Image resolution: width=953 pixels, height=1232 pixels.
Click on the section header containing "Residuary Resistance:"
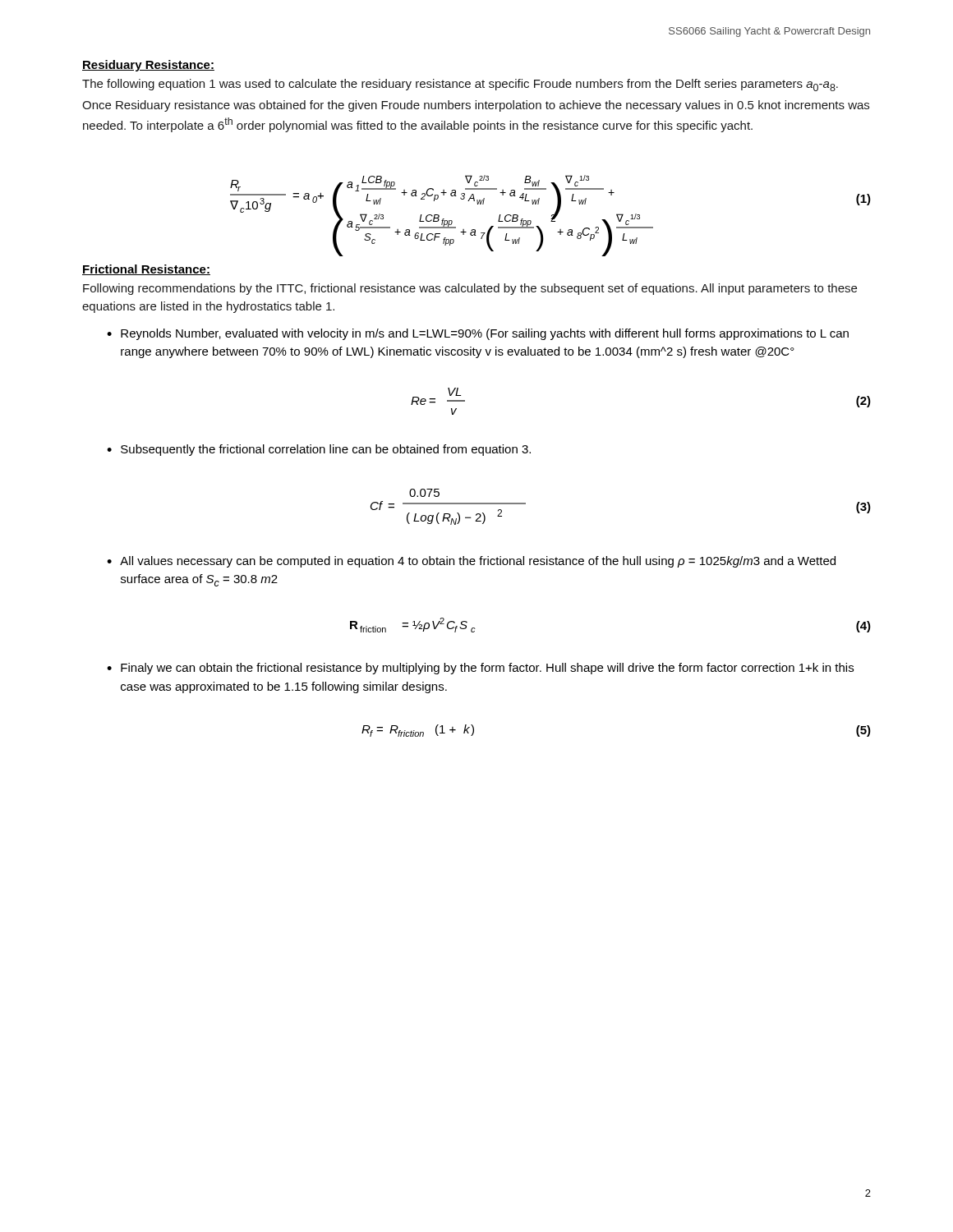148,64
